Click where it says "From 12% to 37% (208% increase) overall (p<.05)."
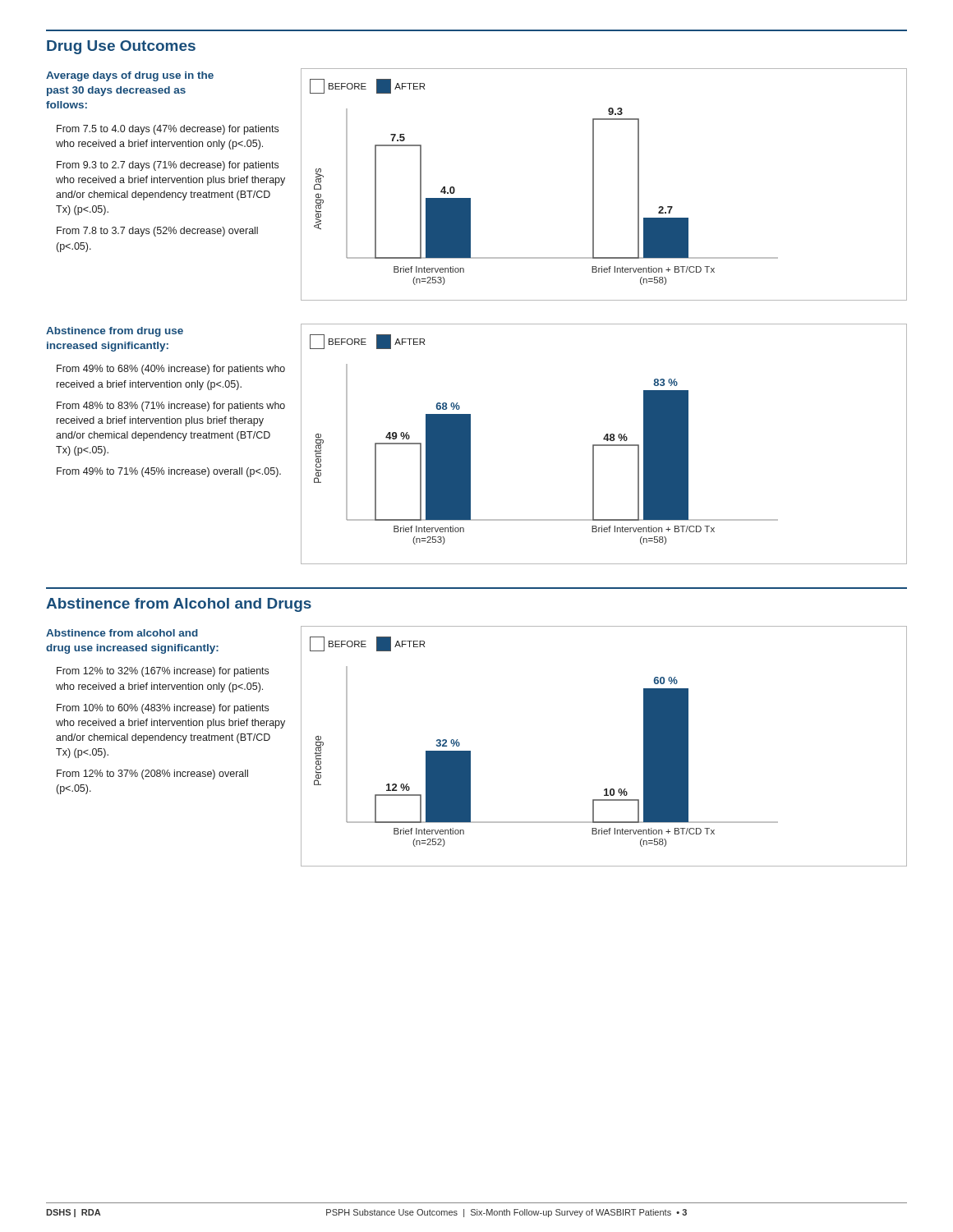This screenshot has width=953, height=1232. click(x=152, y=781)
